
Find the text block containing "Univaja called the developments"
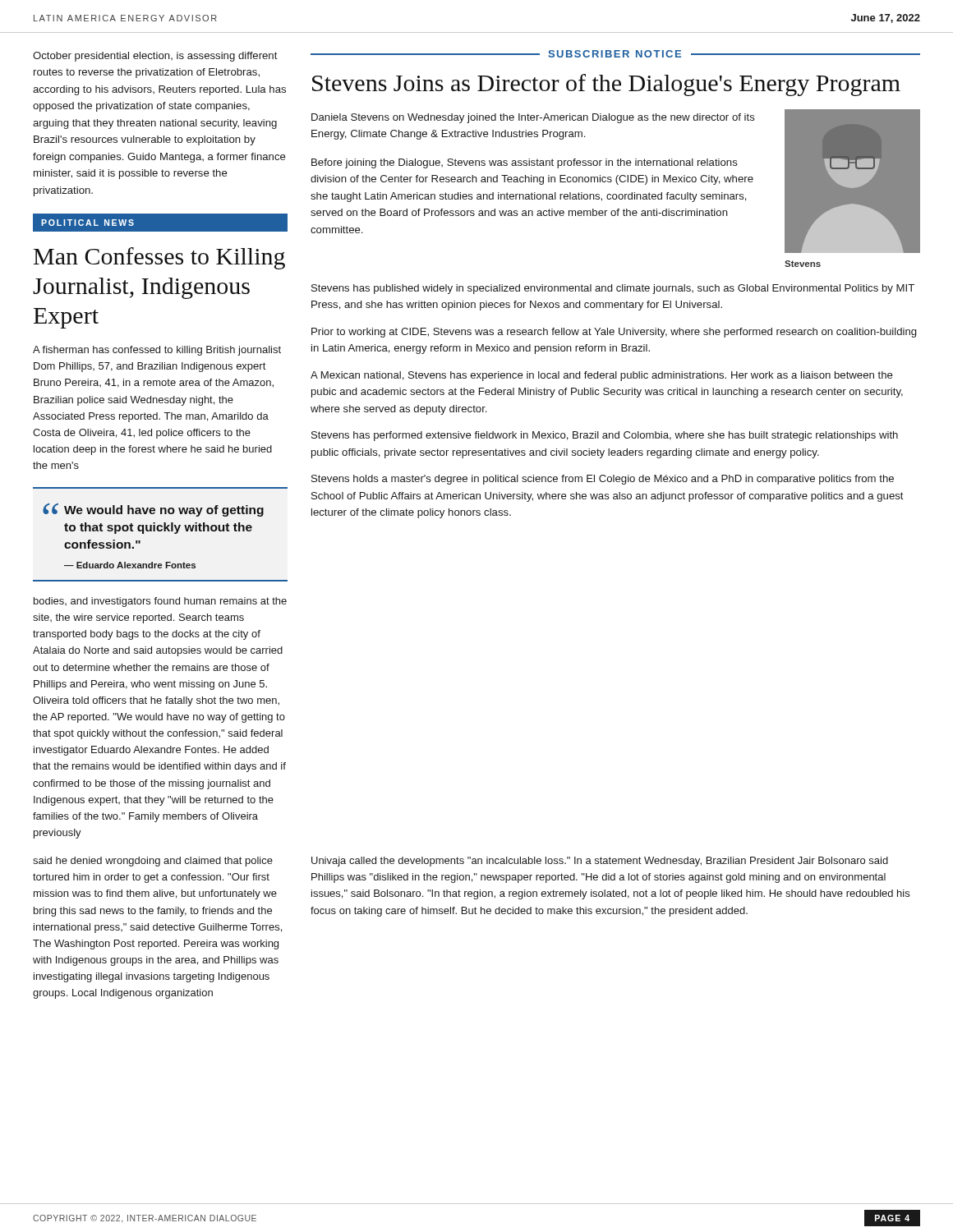click(x=615, y=886)
